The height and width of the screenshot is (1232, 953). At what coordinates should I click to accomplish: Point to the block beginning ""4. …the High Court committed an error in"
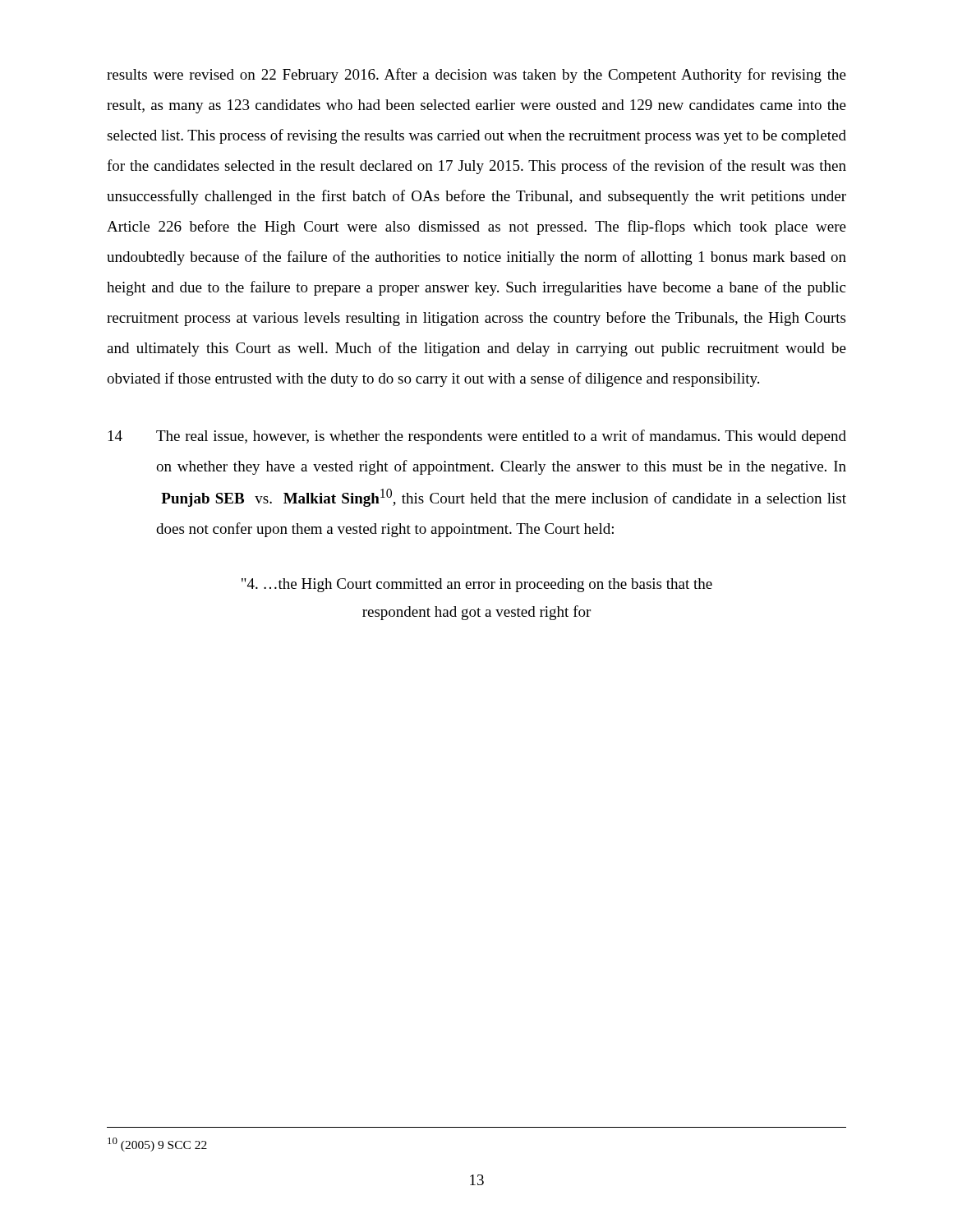pos(476,598)
